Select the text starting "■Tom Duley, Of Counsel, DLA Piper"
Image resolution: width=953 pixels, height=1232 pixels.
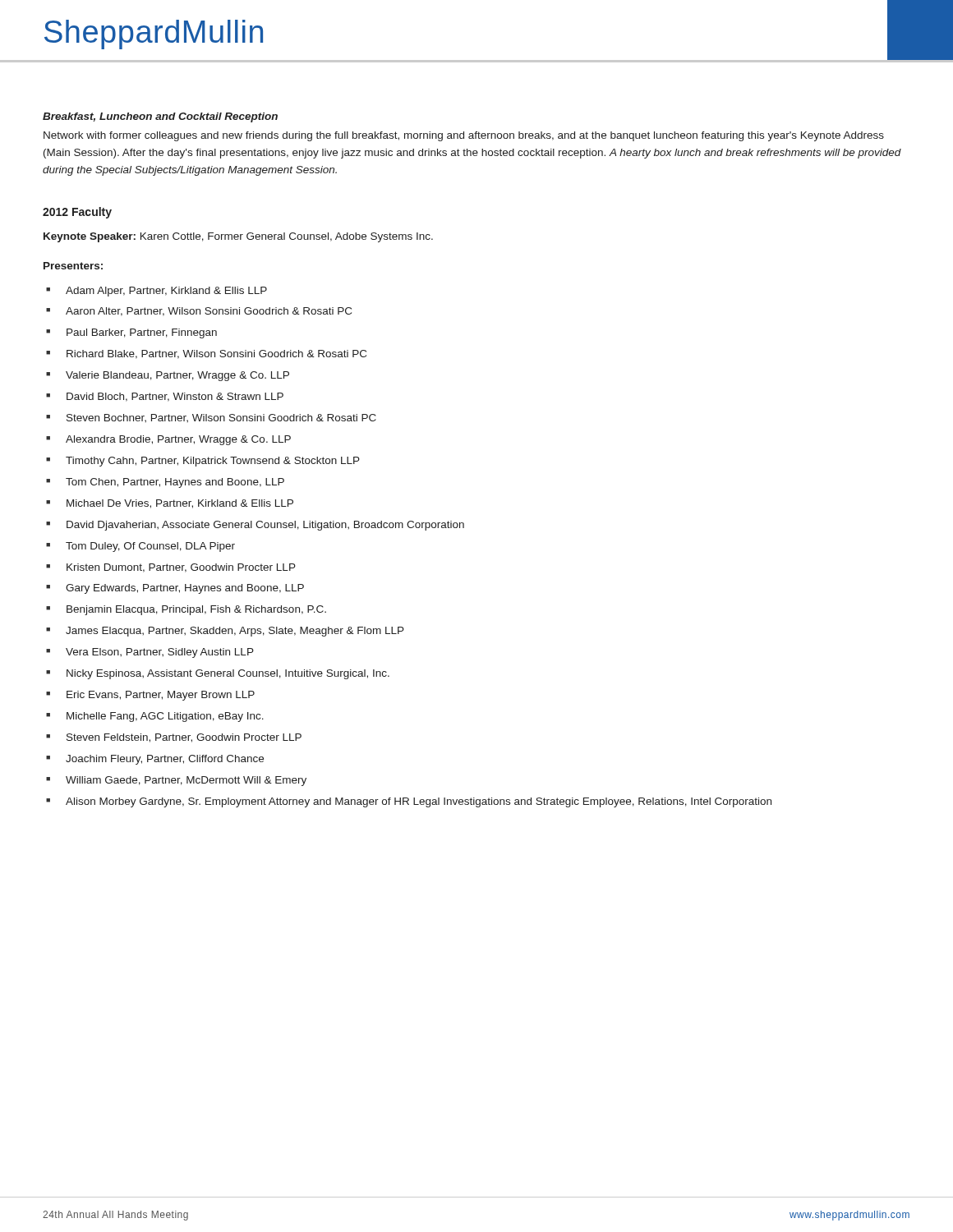[x=141, y=545]
